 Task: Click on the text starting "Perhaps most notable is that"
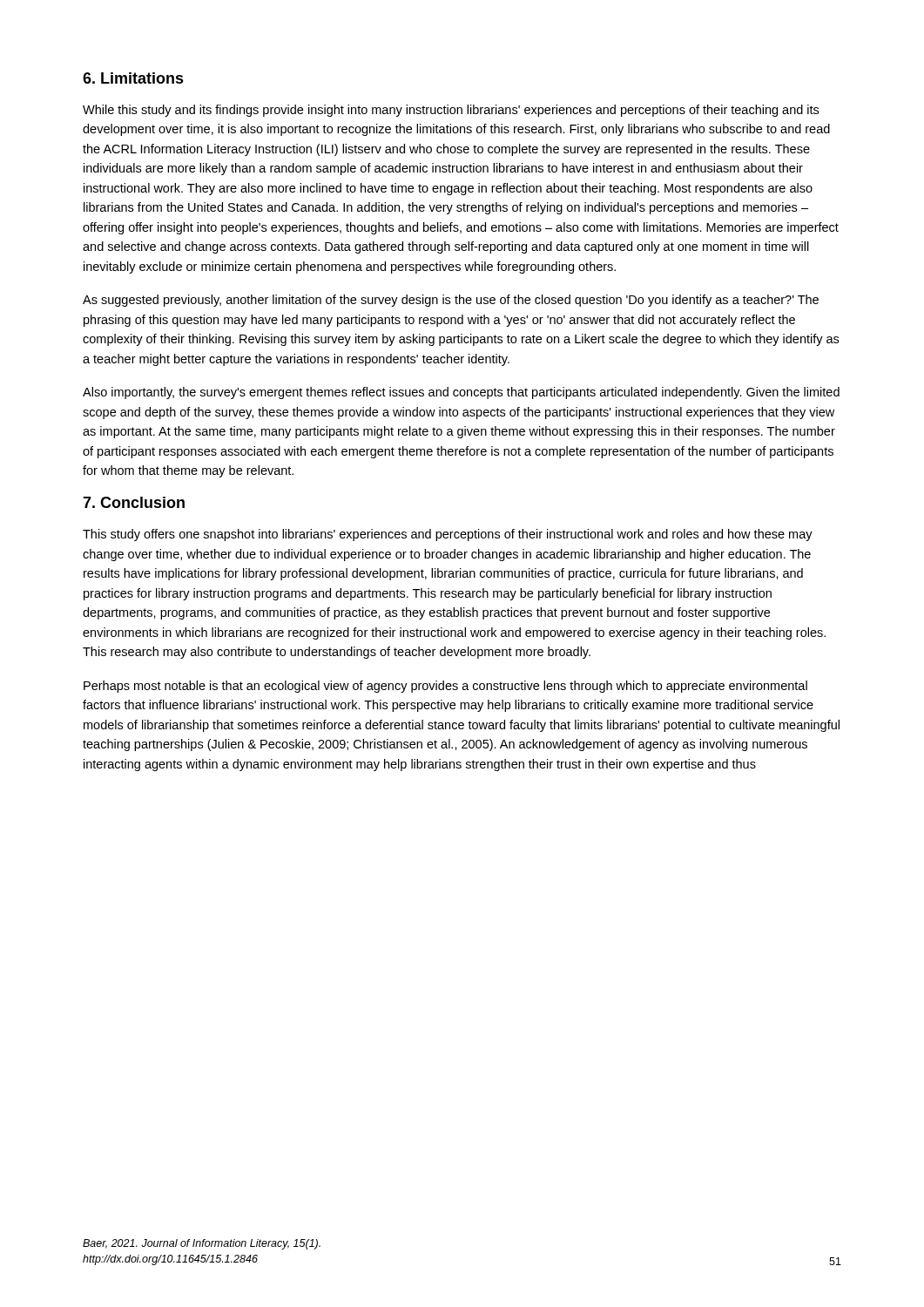[x=462, y=725]
